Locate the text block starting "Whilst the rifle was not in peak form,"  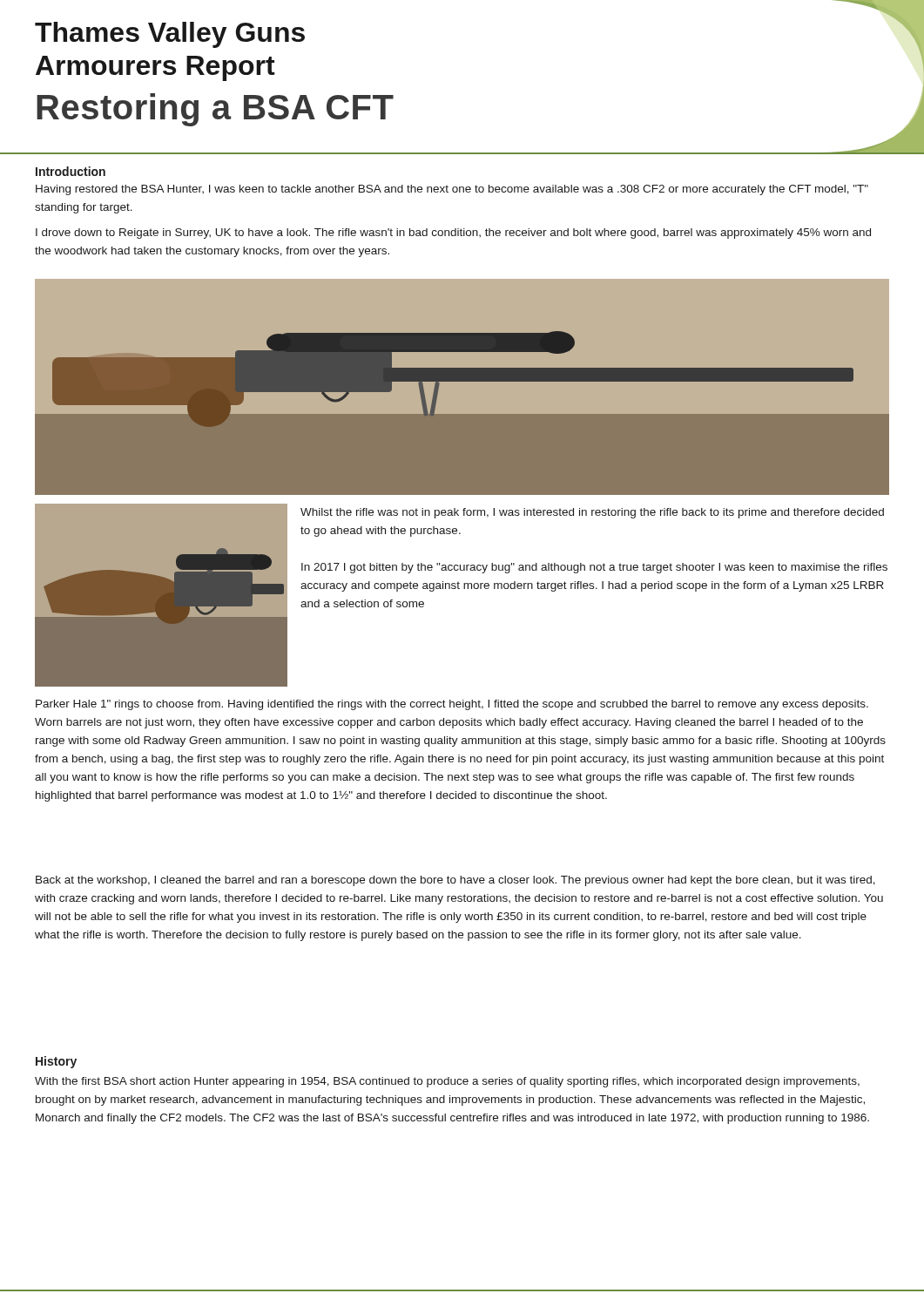click(594, 558)
